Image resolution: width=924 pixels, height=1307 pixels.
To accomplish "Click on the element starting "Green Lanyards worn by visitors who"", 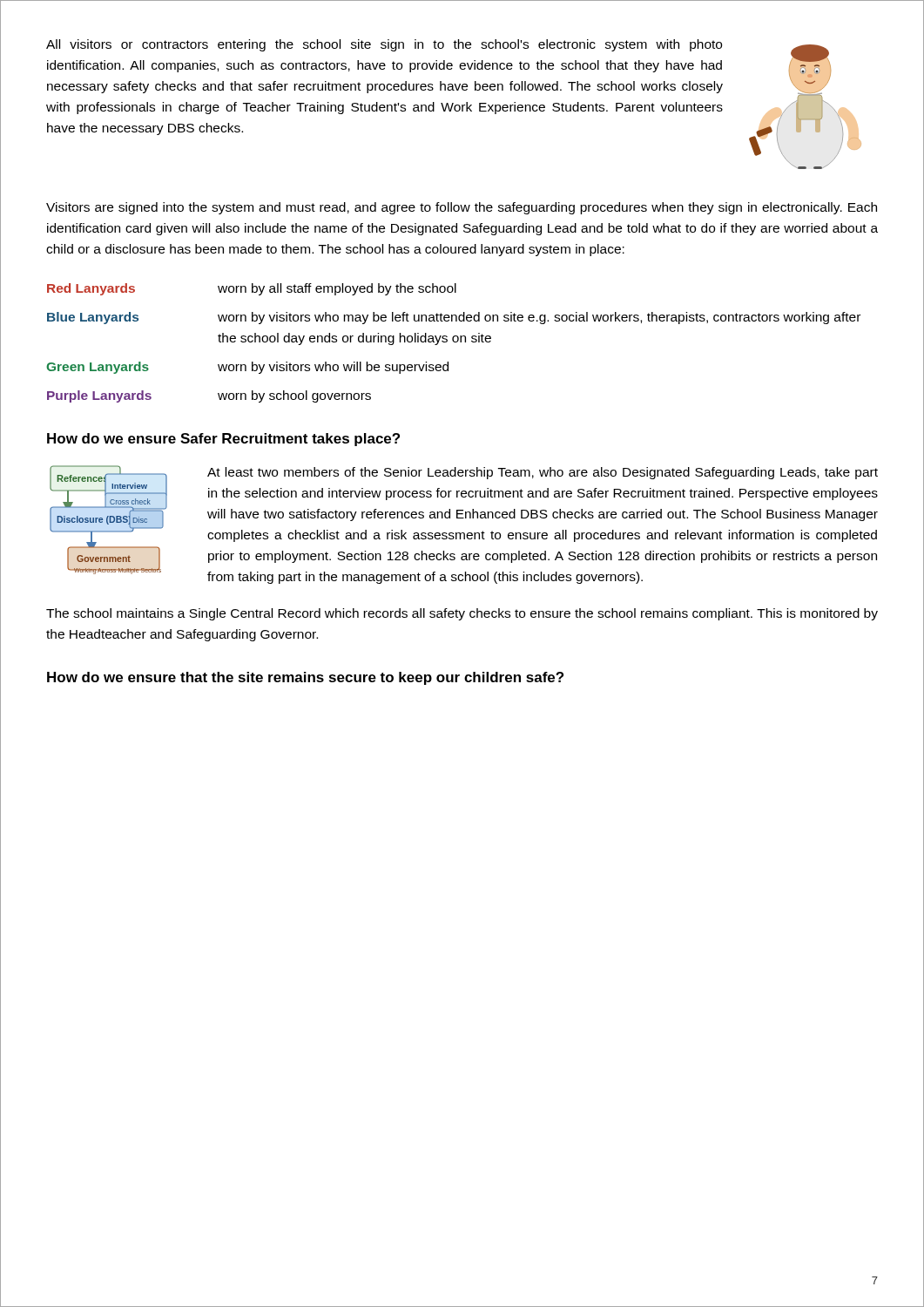I will (247, 368).
